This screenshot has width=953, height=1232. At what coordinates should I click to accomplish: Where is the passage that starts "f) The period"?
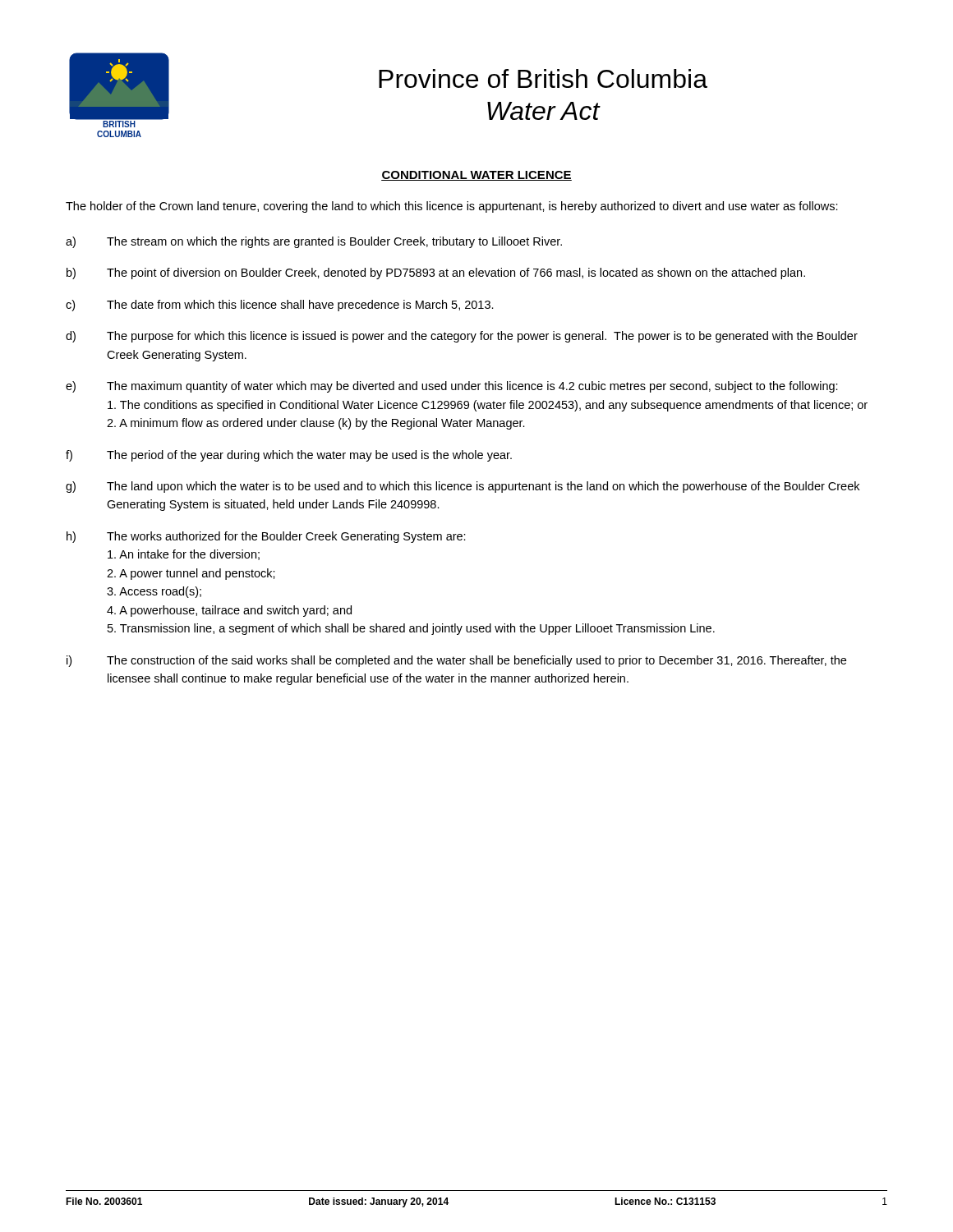point(476,455)
